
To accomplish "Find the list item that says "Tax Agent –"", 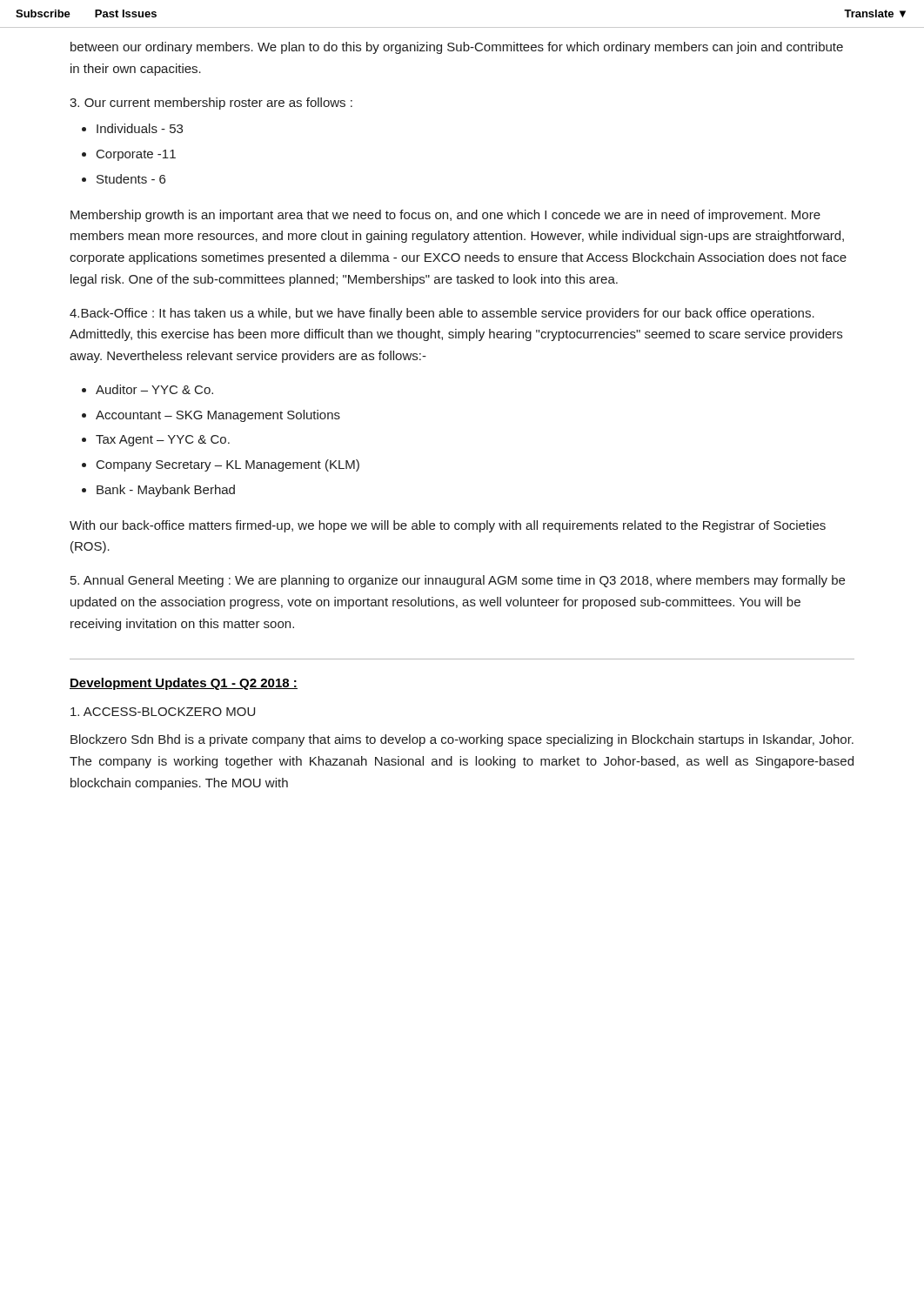I will click(x=163, y=439).
